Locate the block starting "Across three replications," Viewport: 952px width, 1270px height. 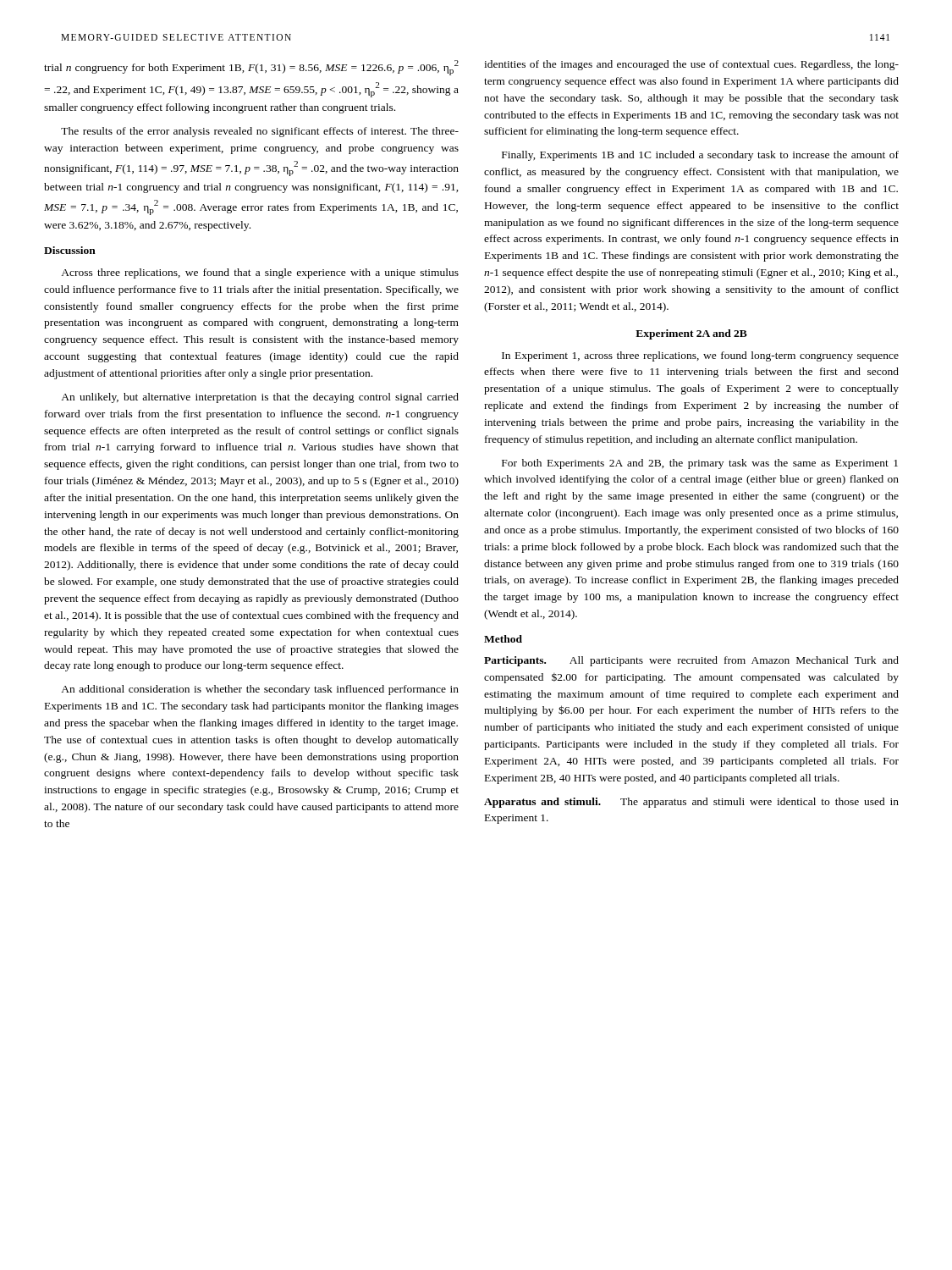[x=251, y=323]
